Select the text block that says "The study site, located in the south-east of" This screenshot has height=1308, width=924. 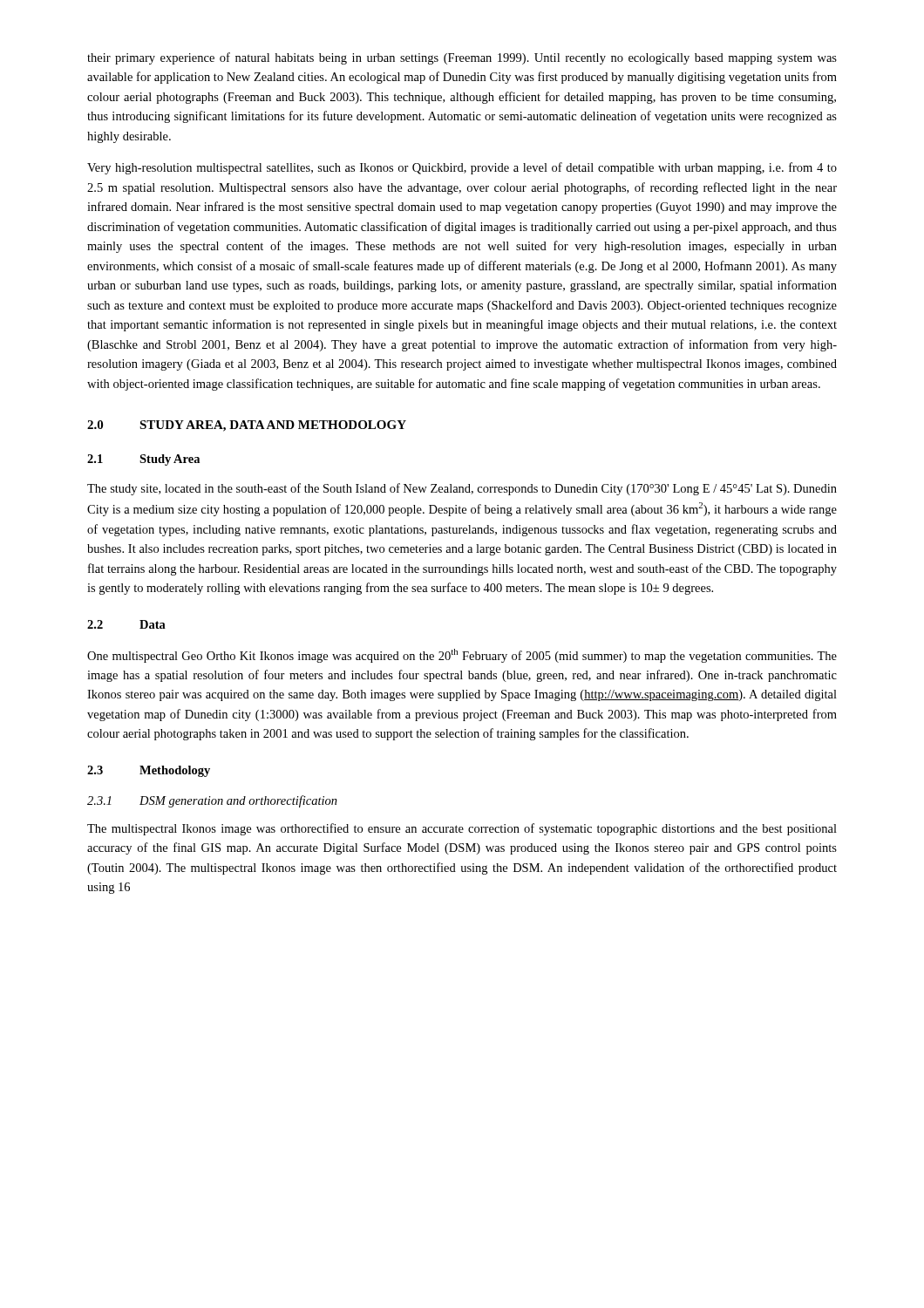pyautogui.click(x=462, y=538)
